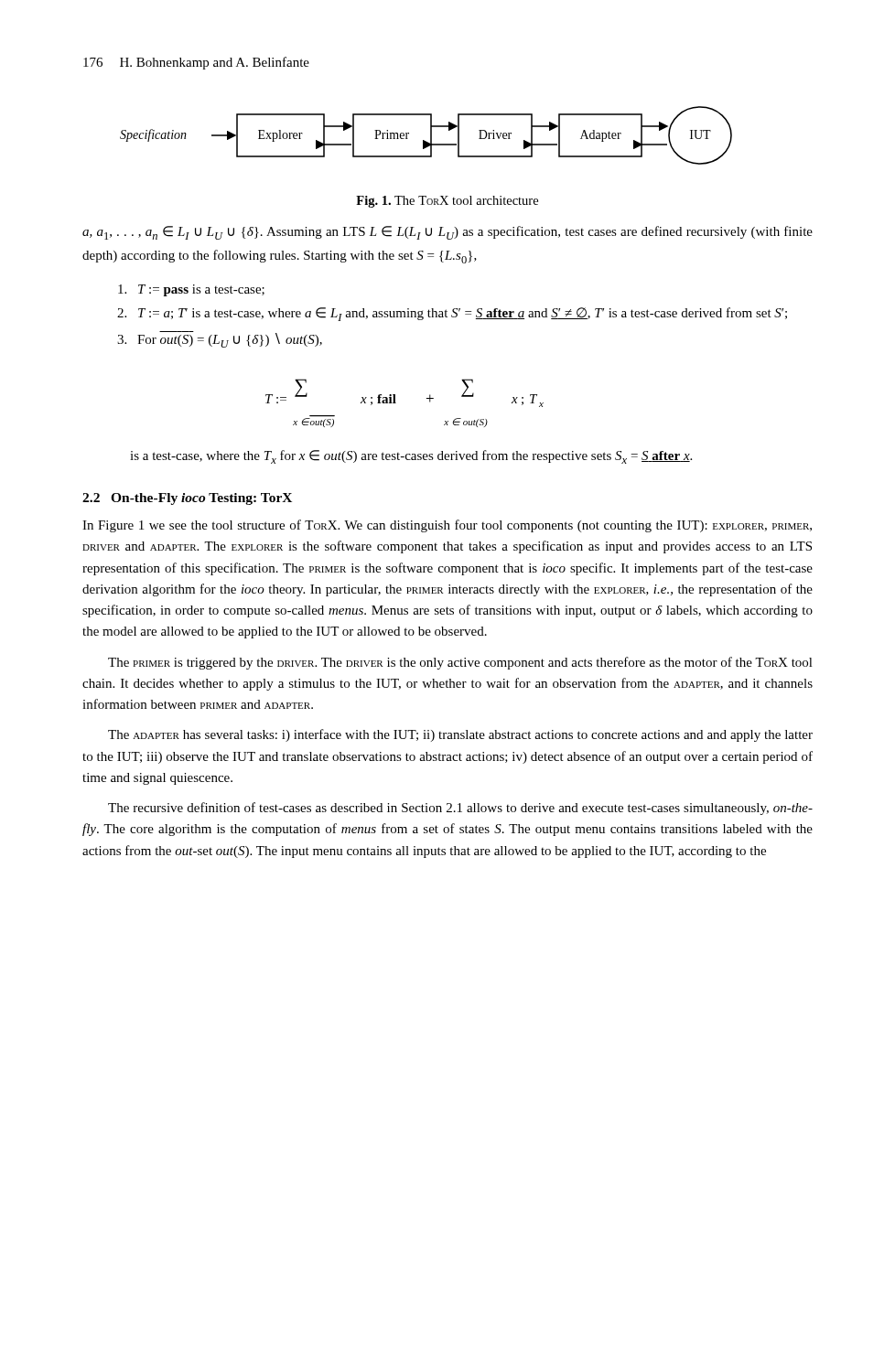Select the block starting "2.2 On-the-Fly ioco"
The height and width of the screenshot is (1372, 895).
click(187, 497)
